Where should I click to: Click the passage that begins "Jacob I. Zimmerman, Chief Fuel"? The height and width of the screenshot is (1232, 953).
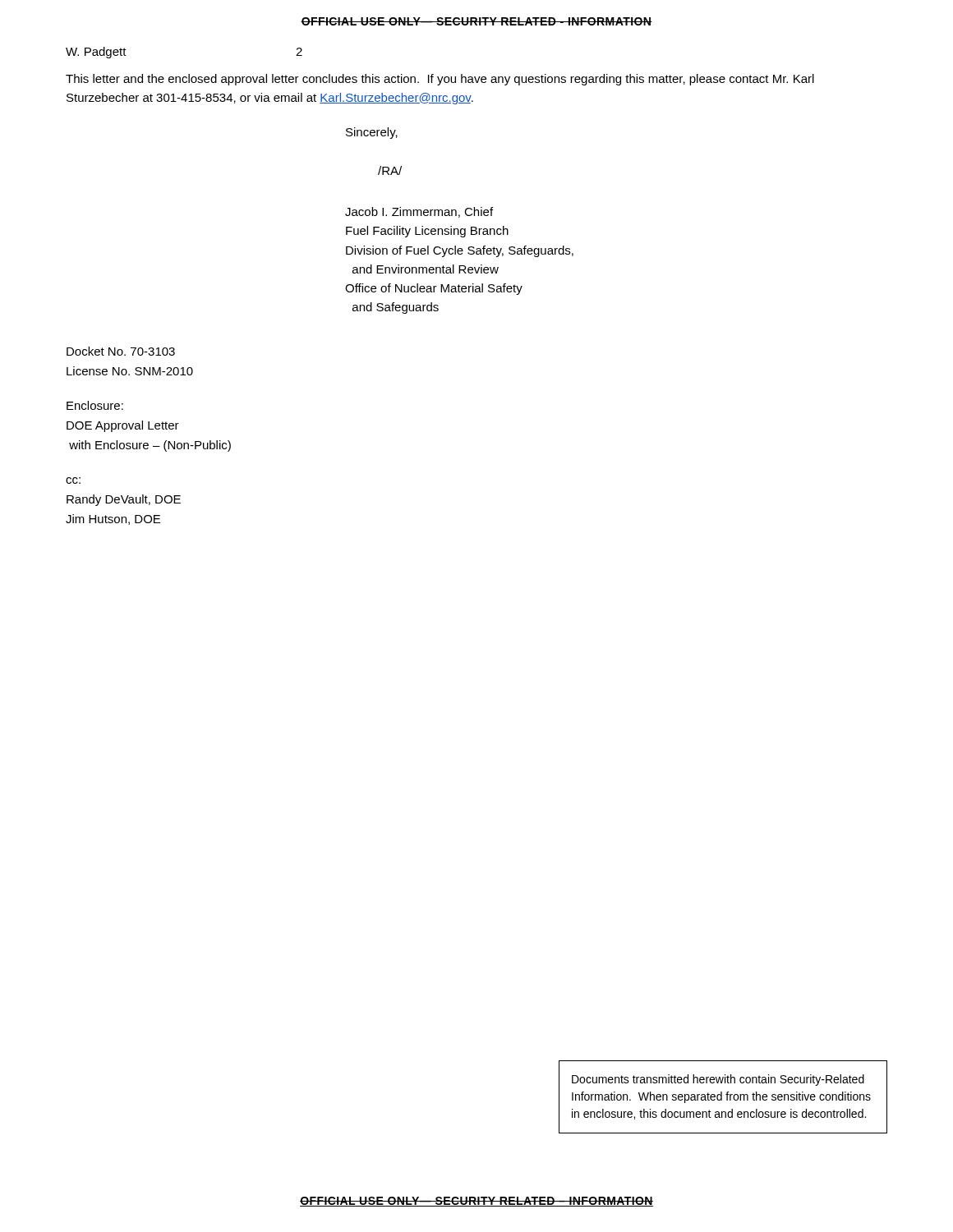pyautogui.click(x=460, y=259)
